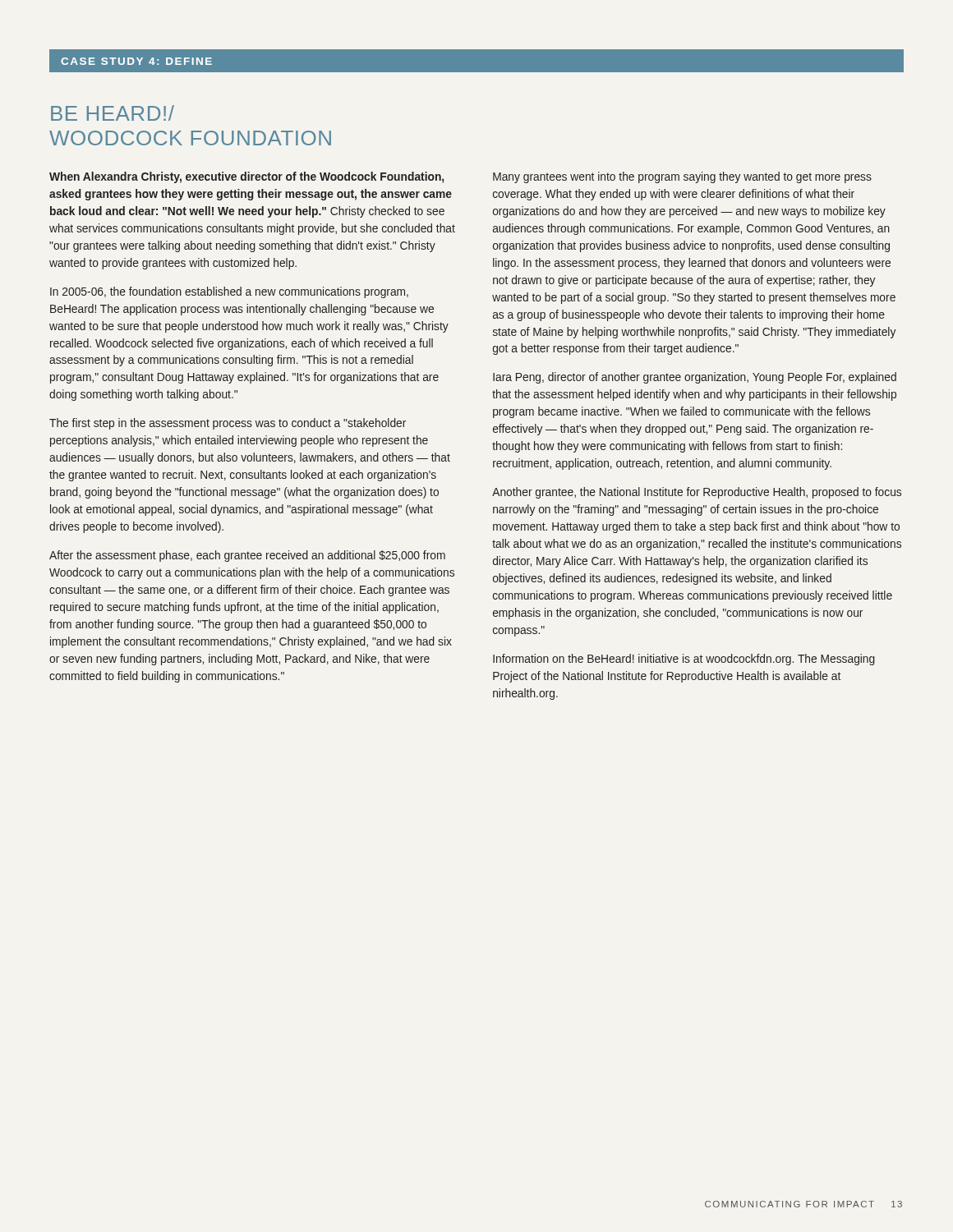Select the text block with the text "The first step"

pos(254,476)
